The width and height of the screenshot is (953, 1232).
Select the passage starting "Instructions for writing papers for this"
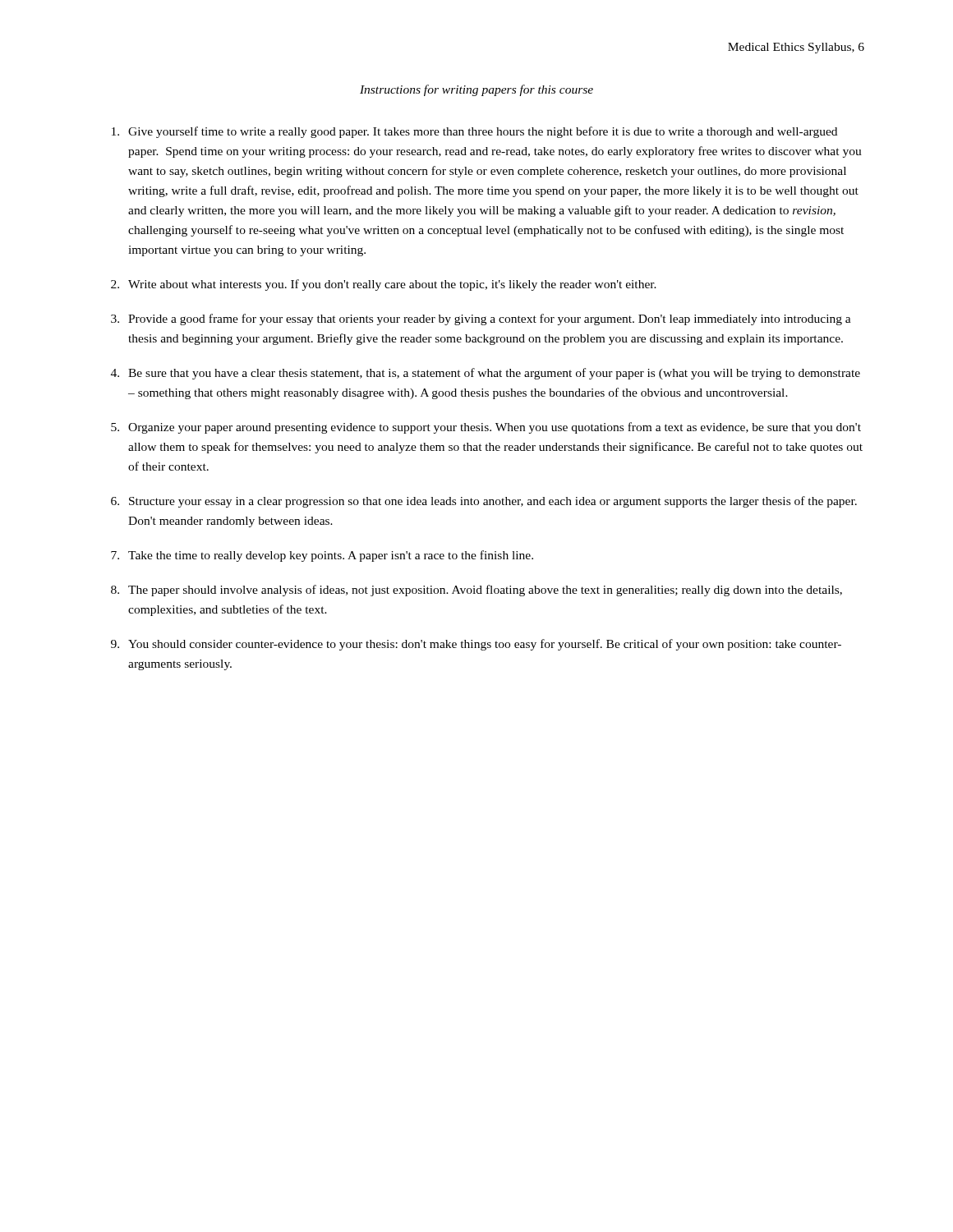476,89
